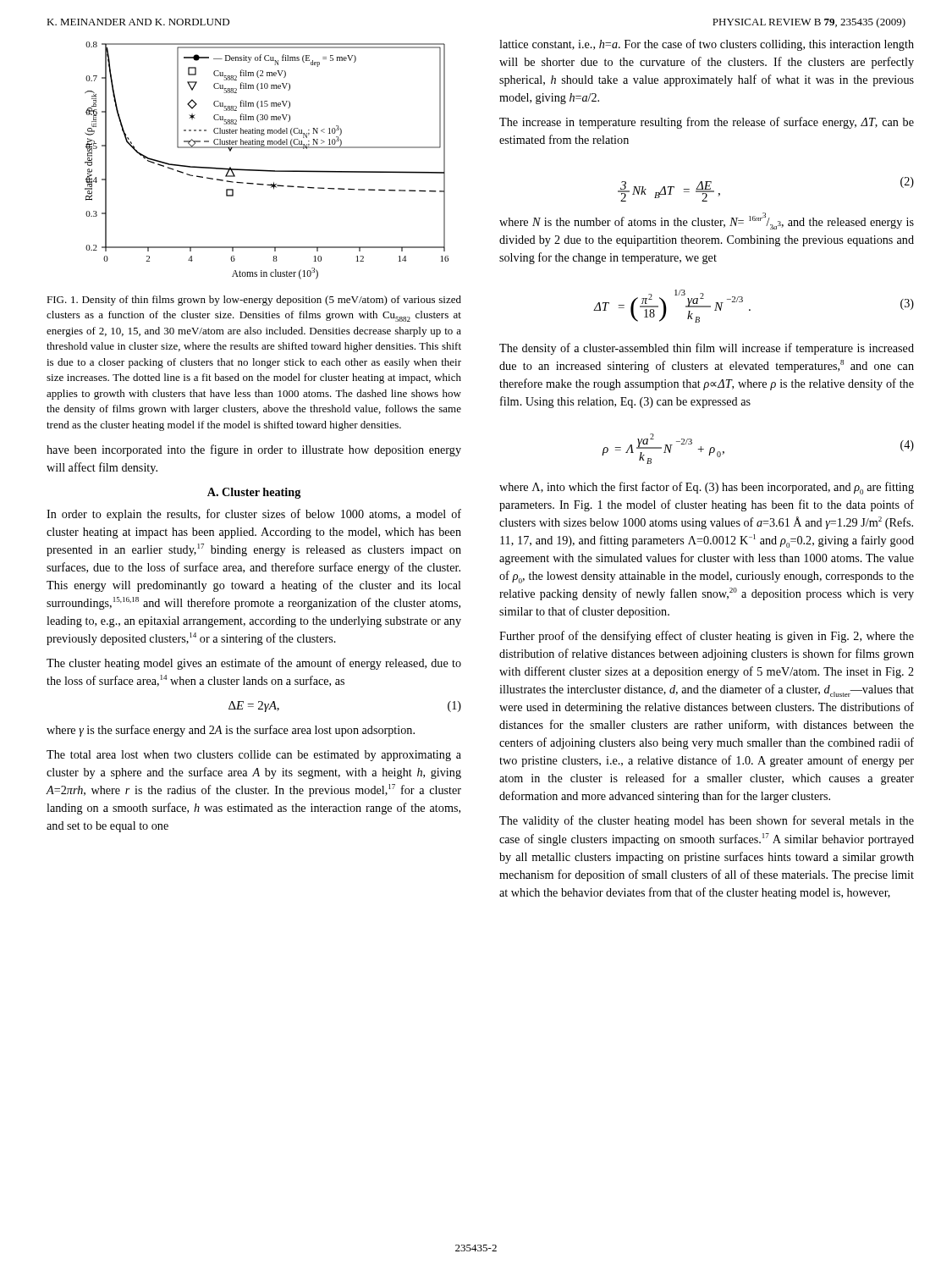Click on the line chart

(x=254, y=162)
